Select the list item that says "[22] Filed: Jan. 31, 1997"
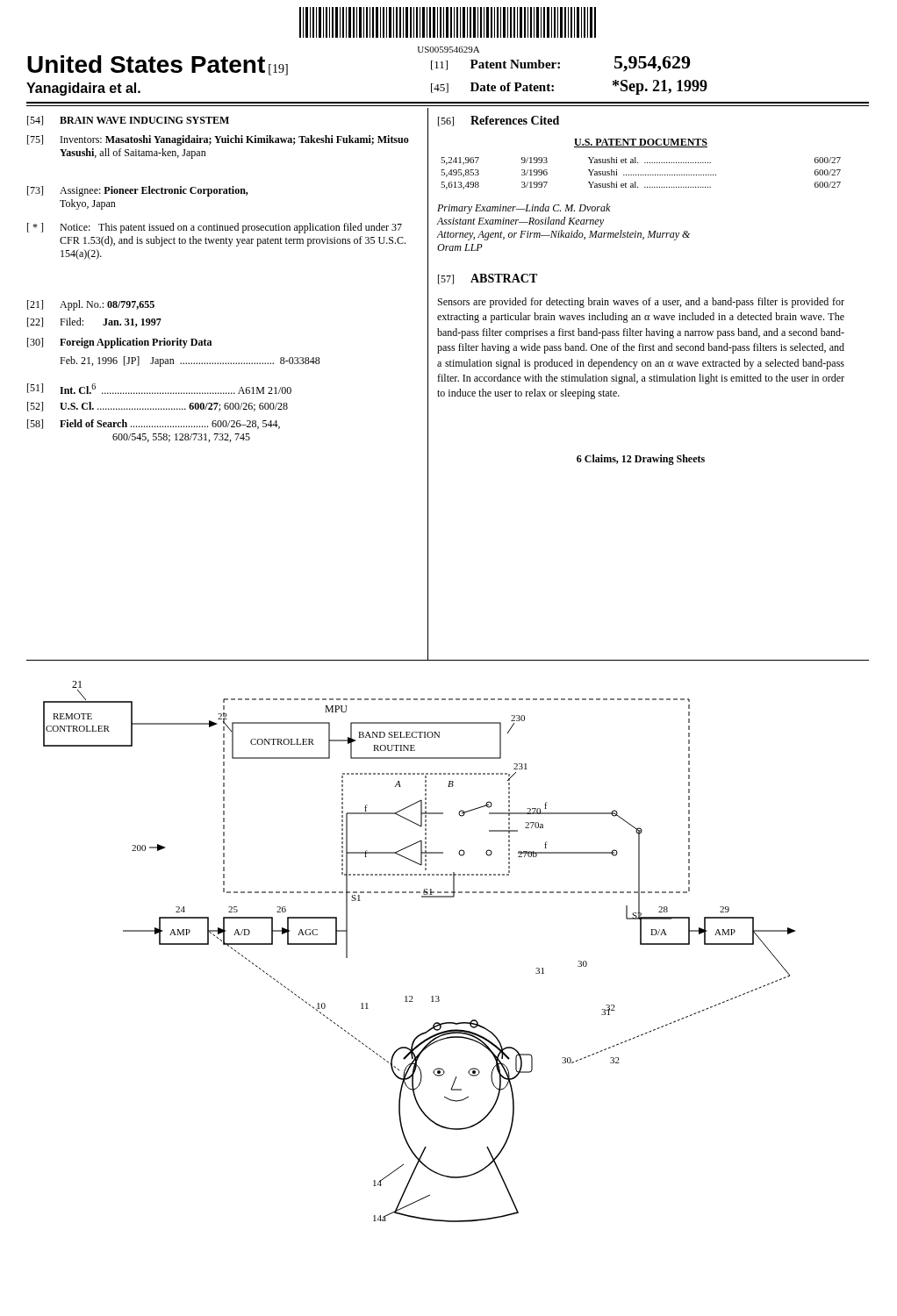 67,322
